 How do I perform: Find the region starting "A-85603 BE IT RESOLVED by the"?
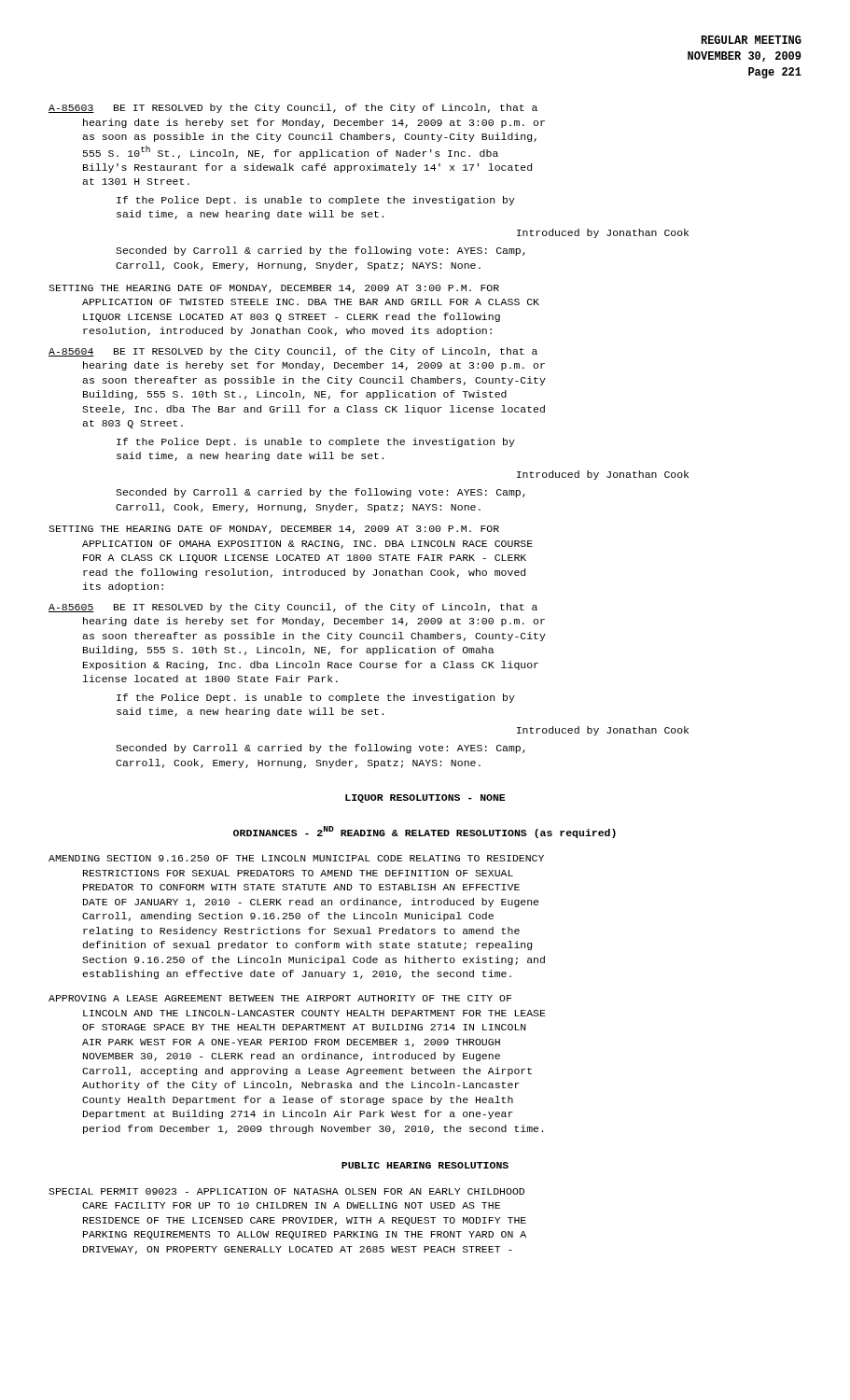425,187
